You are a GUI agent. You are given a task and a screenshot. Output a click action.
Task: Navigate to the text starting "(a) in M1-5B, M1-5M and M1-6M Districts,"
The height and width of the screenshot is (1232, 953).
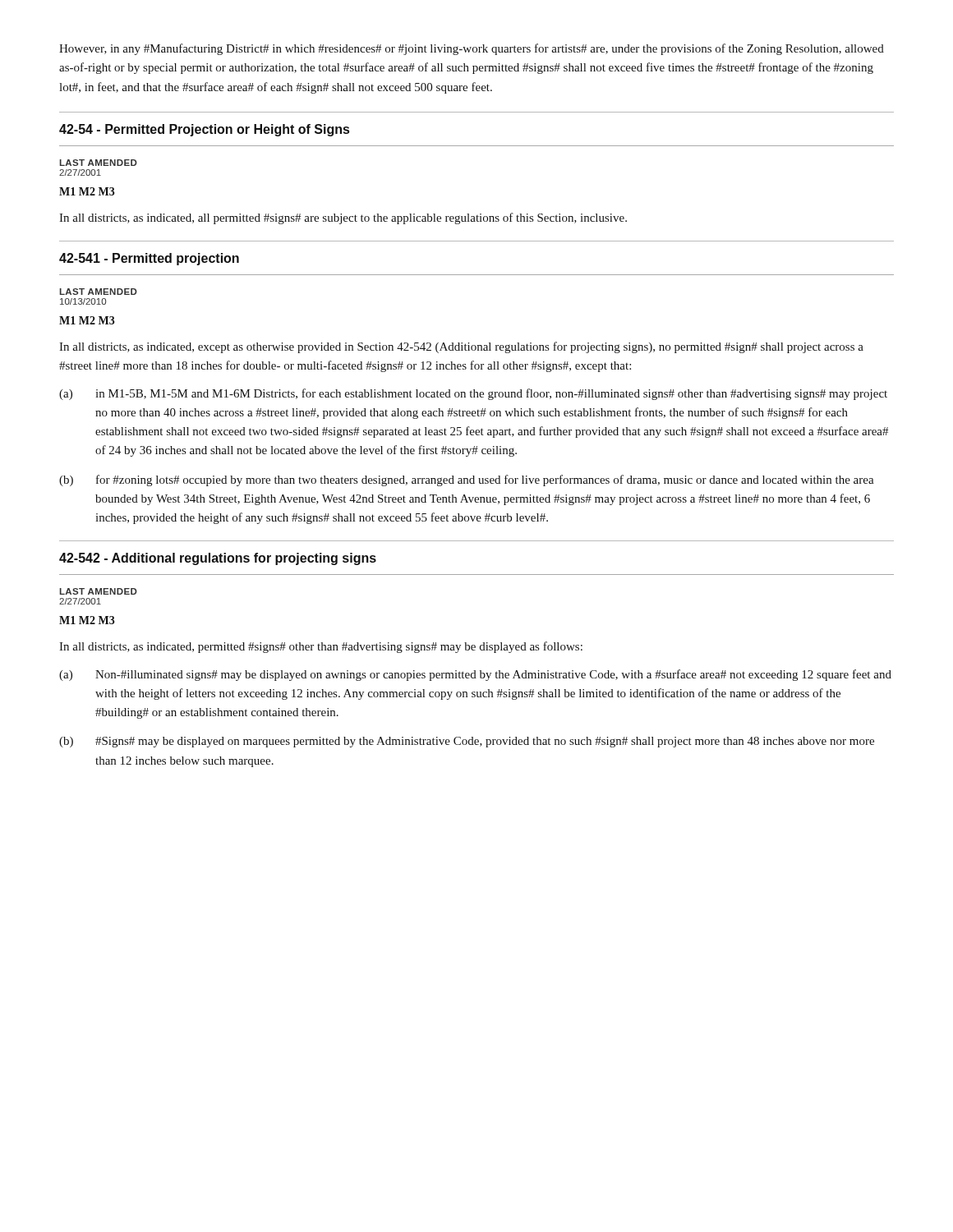coord(476,422)
